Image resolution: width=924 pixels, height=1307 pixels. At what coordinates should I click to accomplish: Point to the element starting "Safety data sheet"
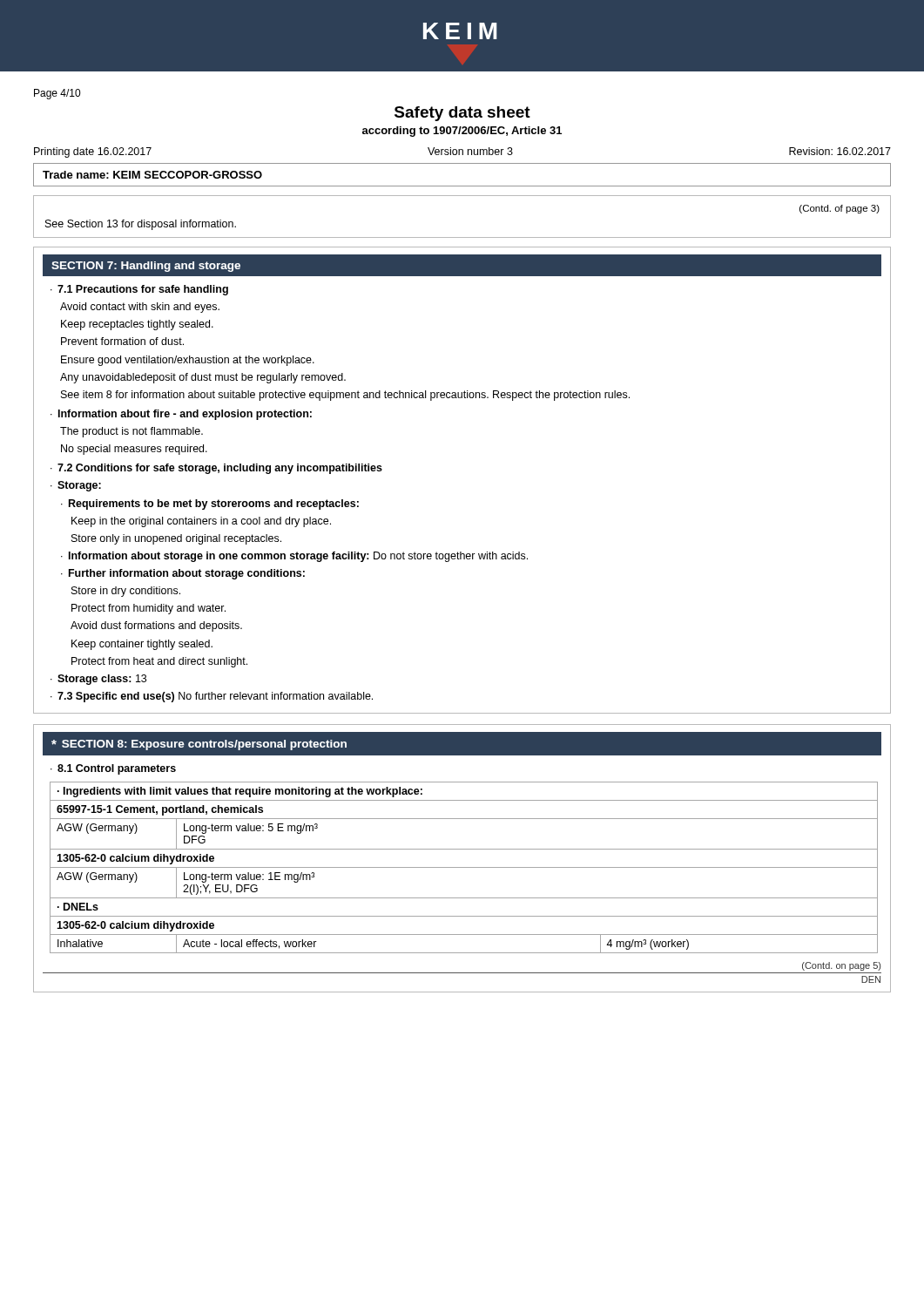[462, 112]
